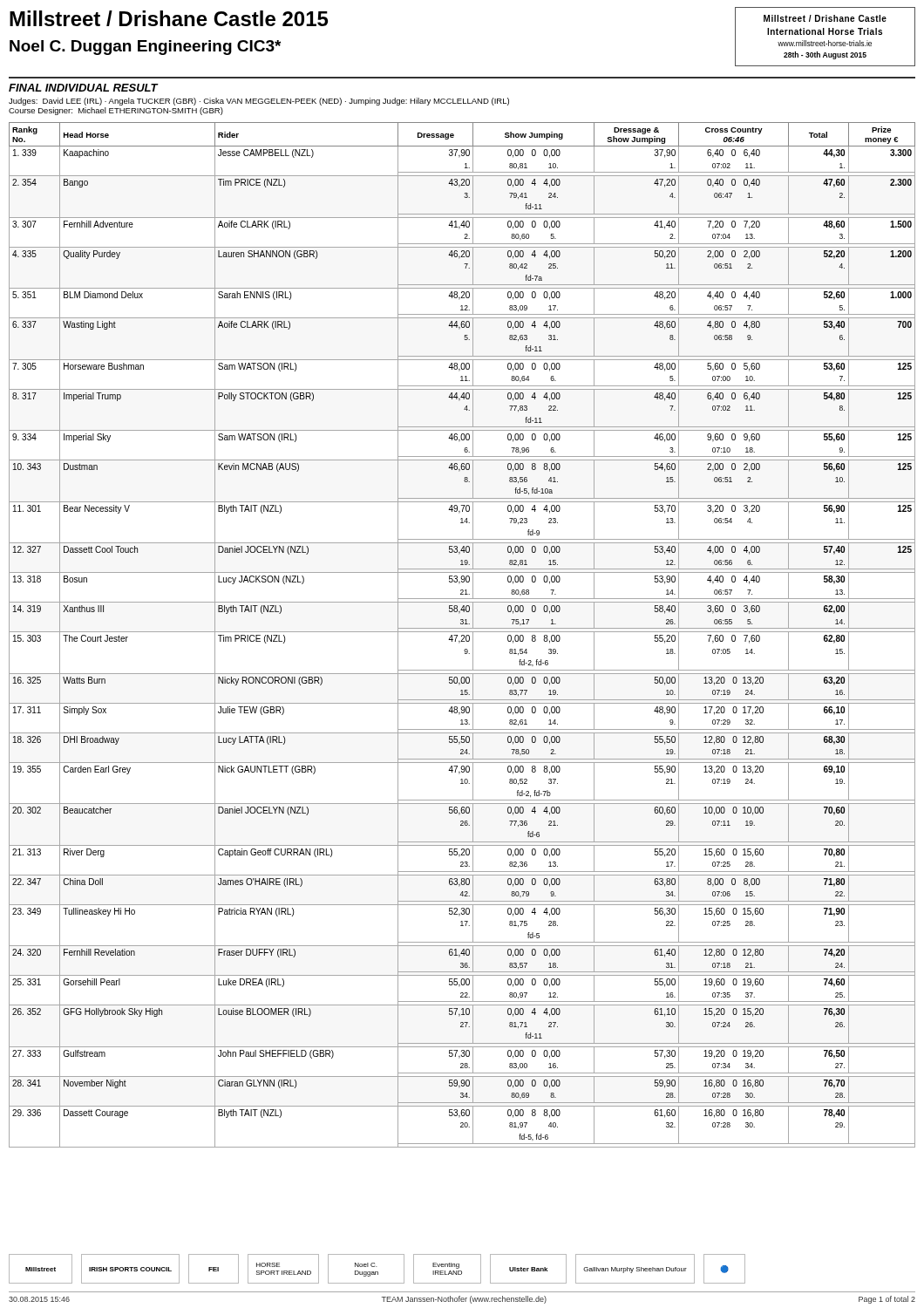Screen dimensions: 1308x924
Task: Click on the table containing "48,60 8."
Action: (x=462, y=635)
